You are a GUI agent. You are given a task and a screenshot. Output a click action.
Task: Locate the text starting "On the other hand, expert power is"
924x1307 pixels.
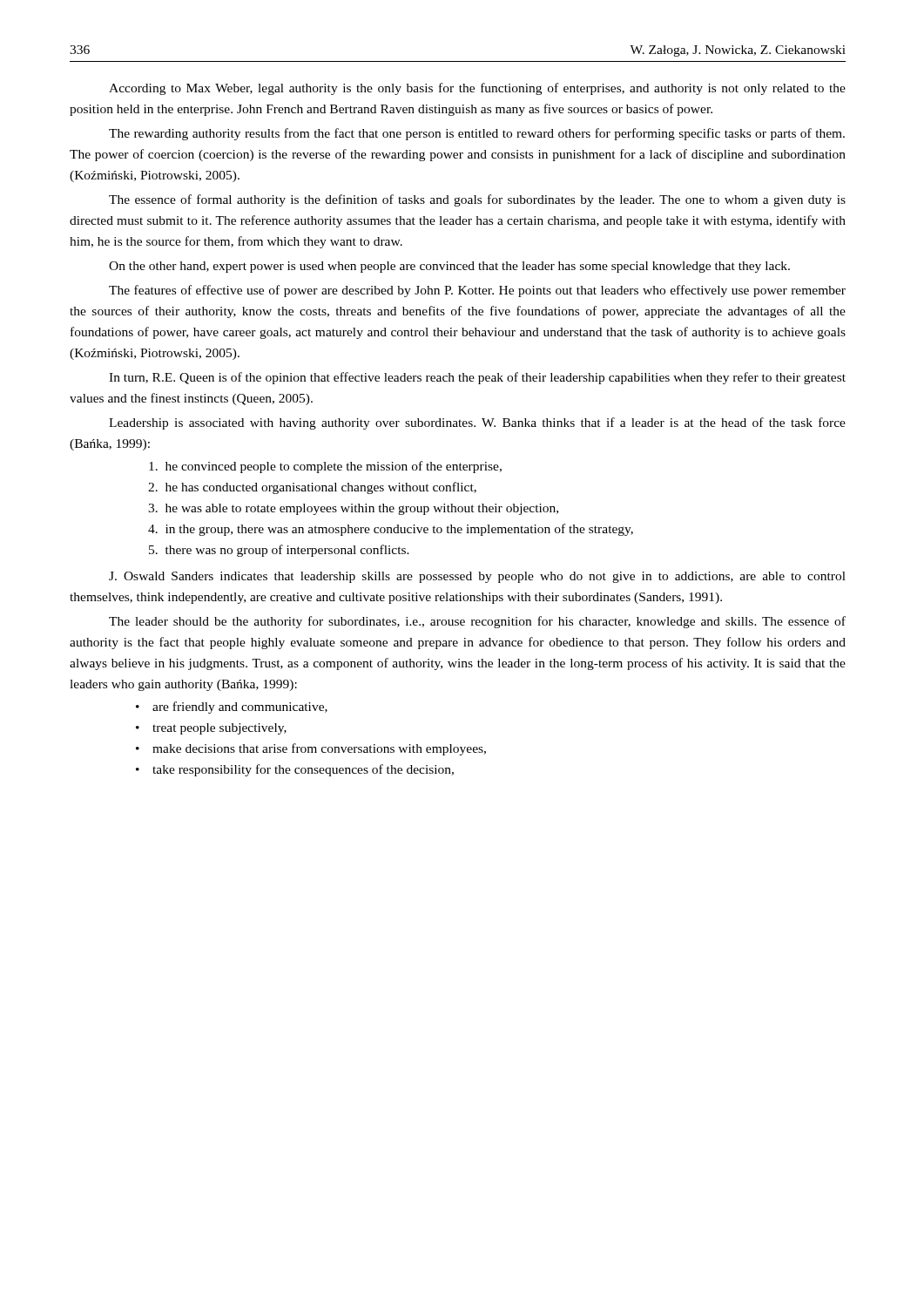click(450, 265)
